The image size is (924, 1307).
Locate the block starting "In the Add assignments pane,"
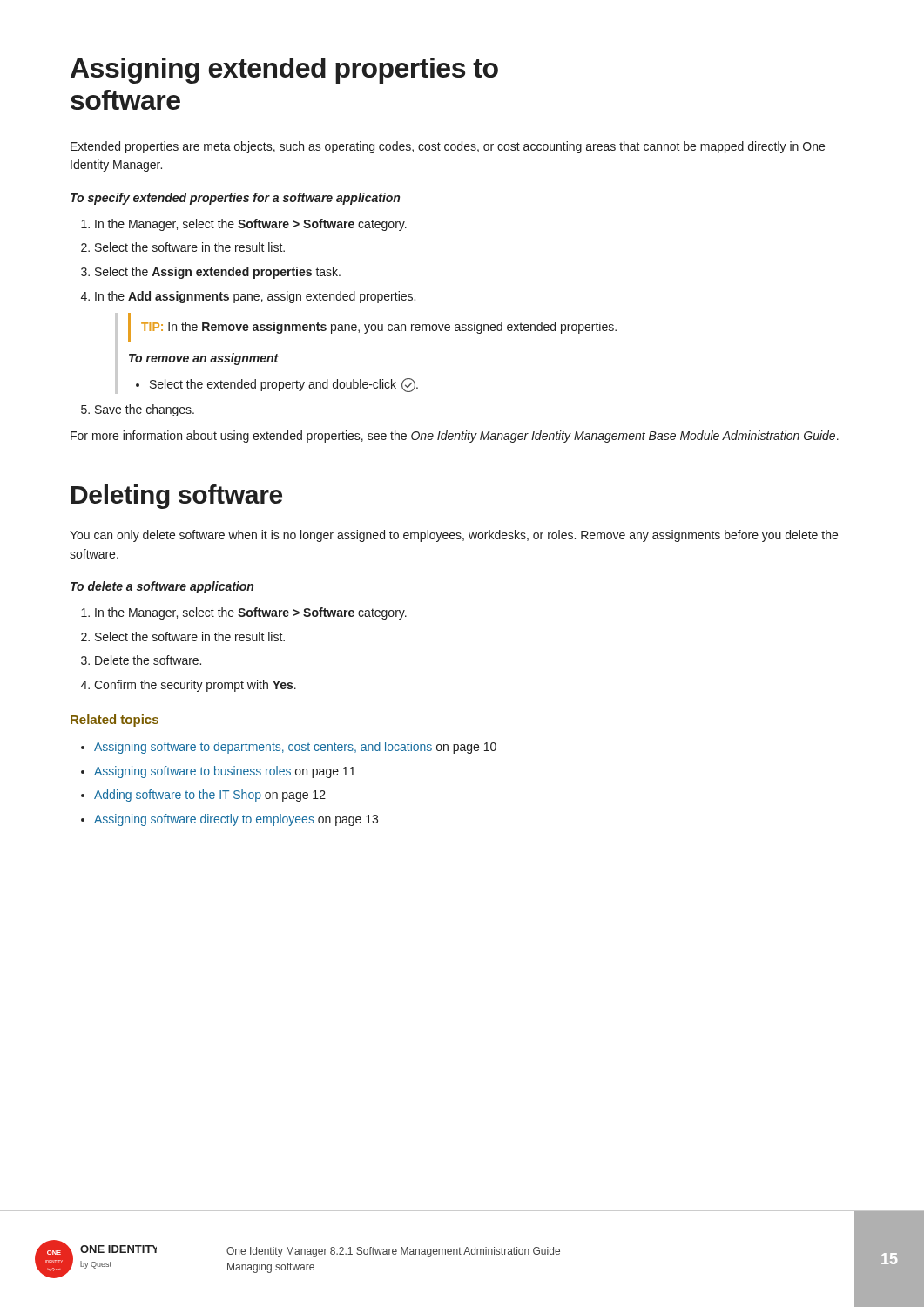pyautogui.click(x=474, y=341)
